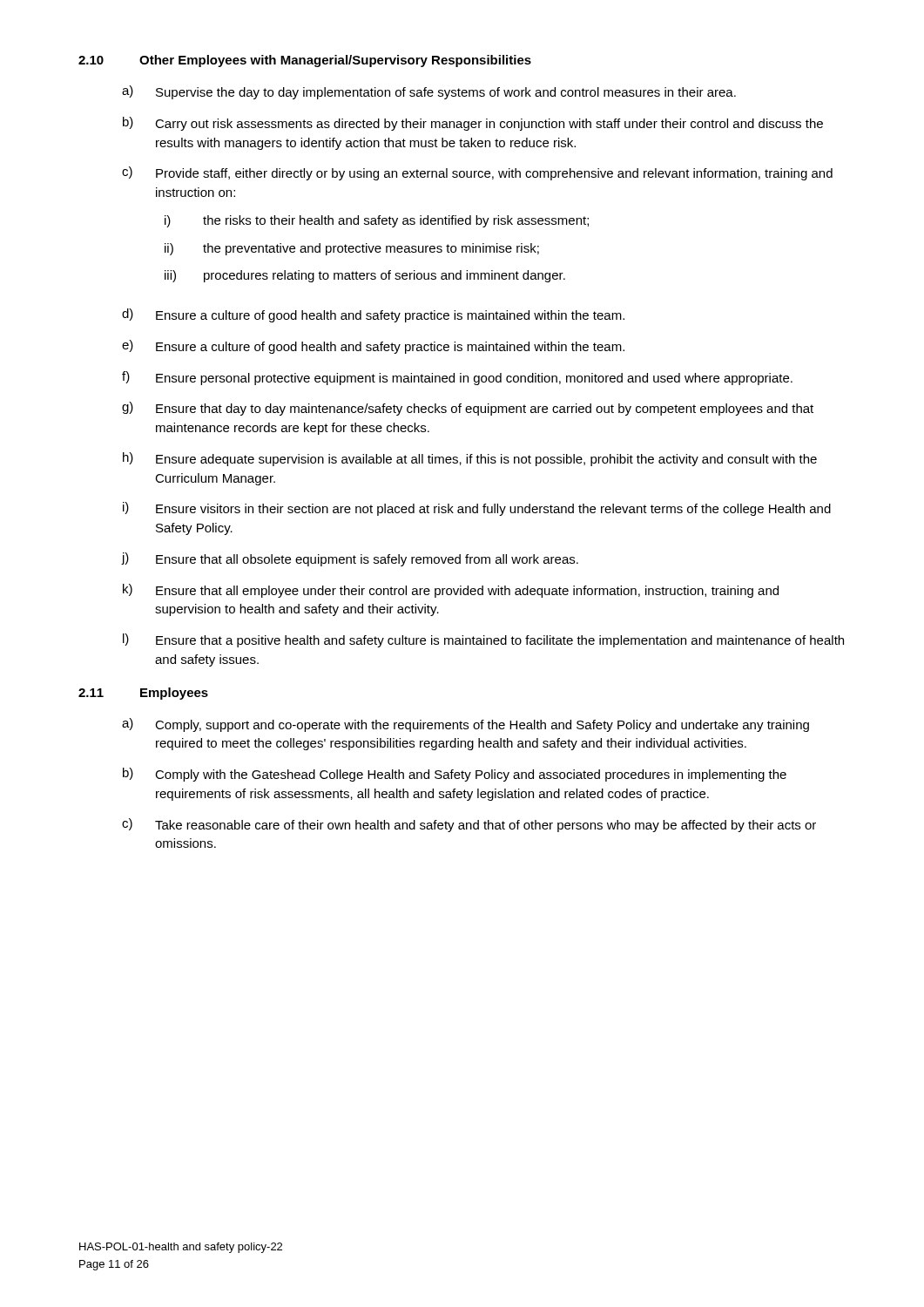This screenshot has width=924, height=1307.
Task: Click on the passage starting "h) Ensure adequate supervision is"
Action: (484, 468)
